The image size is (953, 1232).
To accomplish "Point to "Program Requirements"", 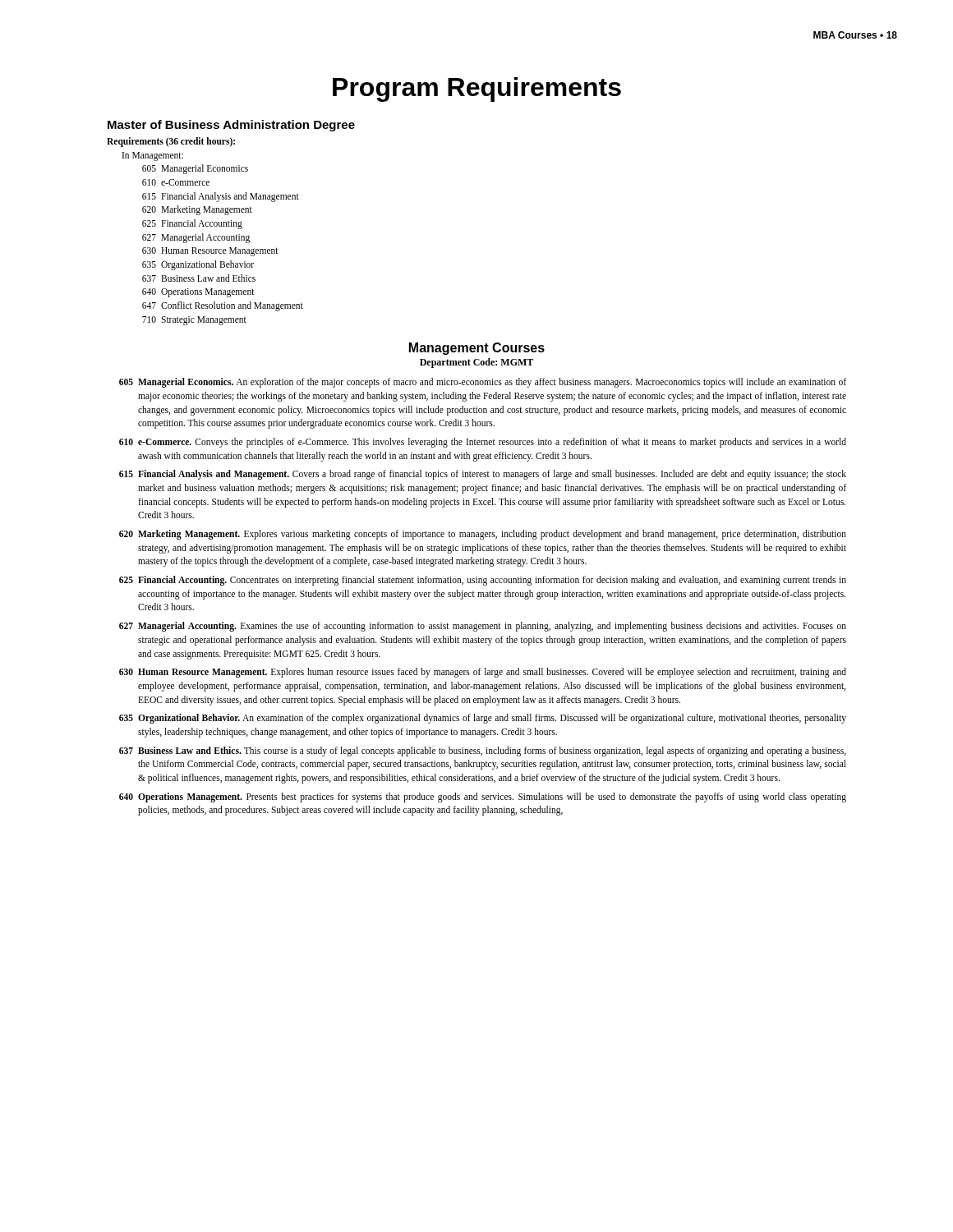I will click(476, 87).
